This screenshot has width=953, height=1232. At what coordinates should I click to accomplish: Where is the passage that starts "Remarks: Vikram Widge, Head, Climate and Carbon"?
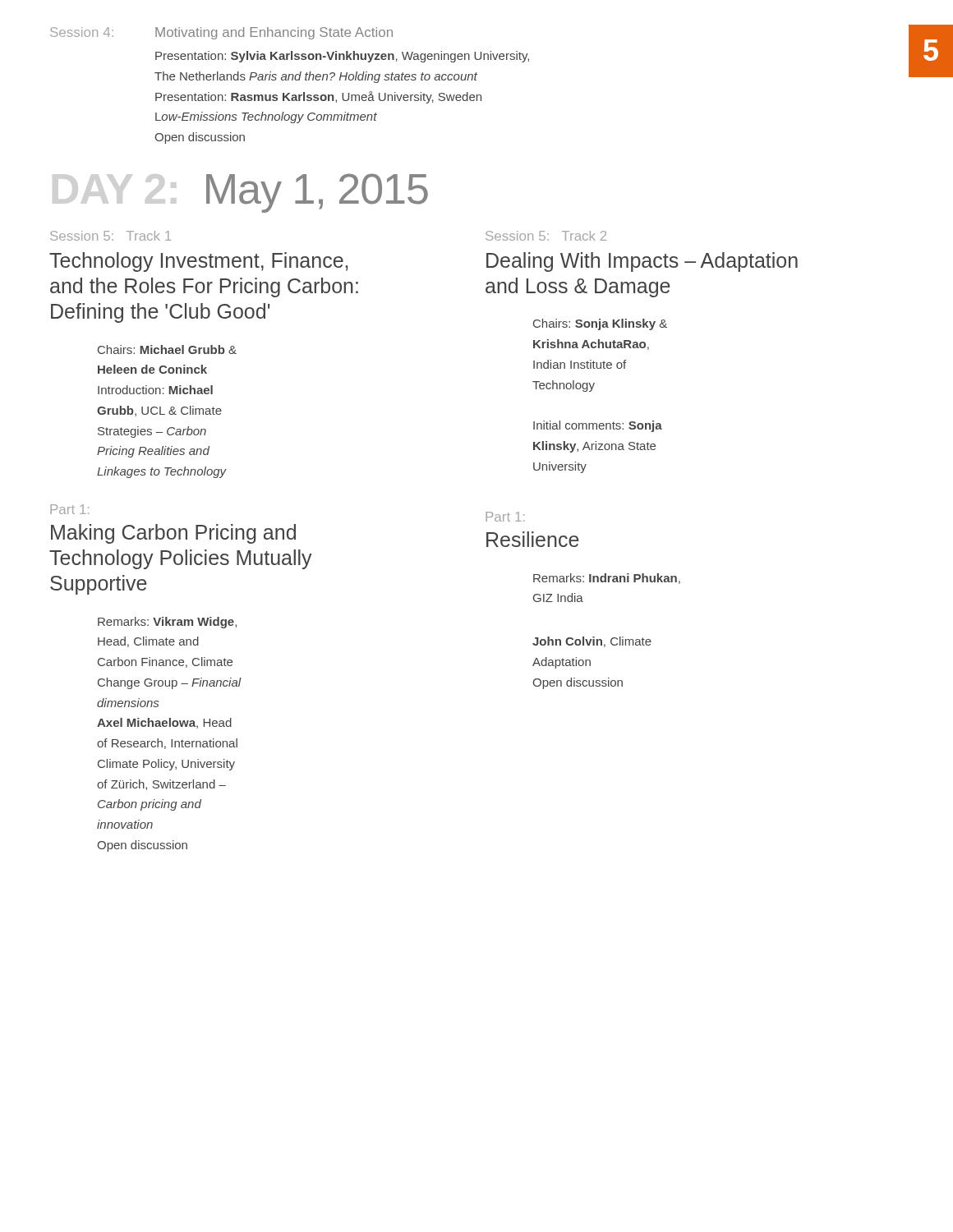click(169, 733)
